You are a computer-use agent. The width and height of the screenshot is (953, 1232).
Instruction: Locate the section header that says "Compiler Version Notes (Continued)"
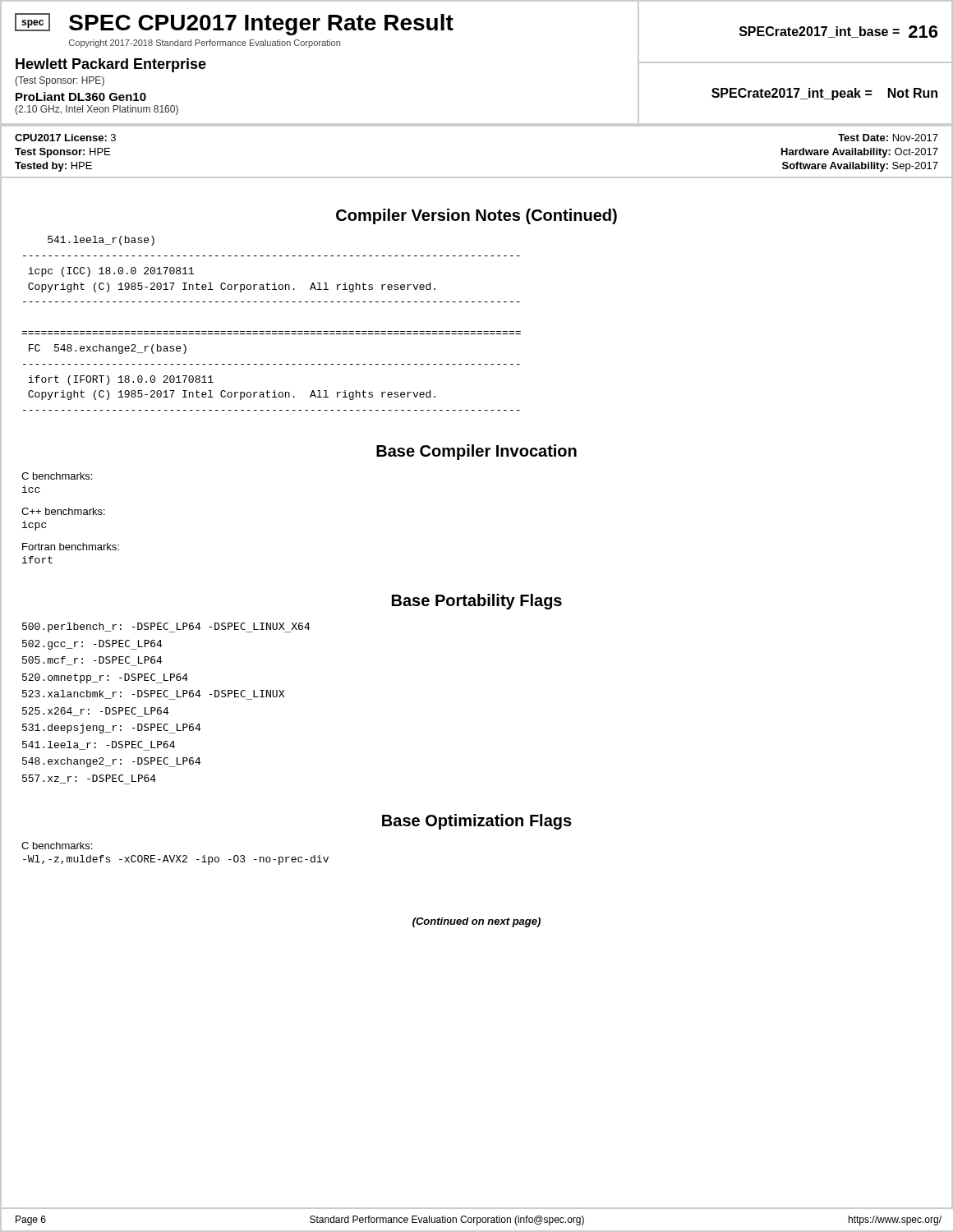[476, 215]
